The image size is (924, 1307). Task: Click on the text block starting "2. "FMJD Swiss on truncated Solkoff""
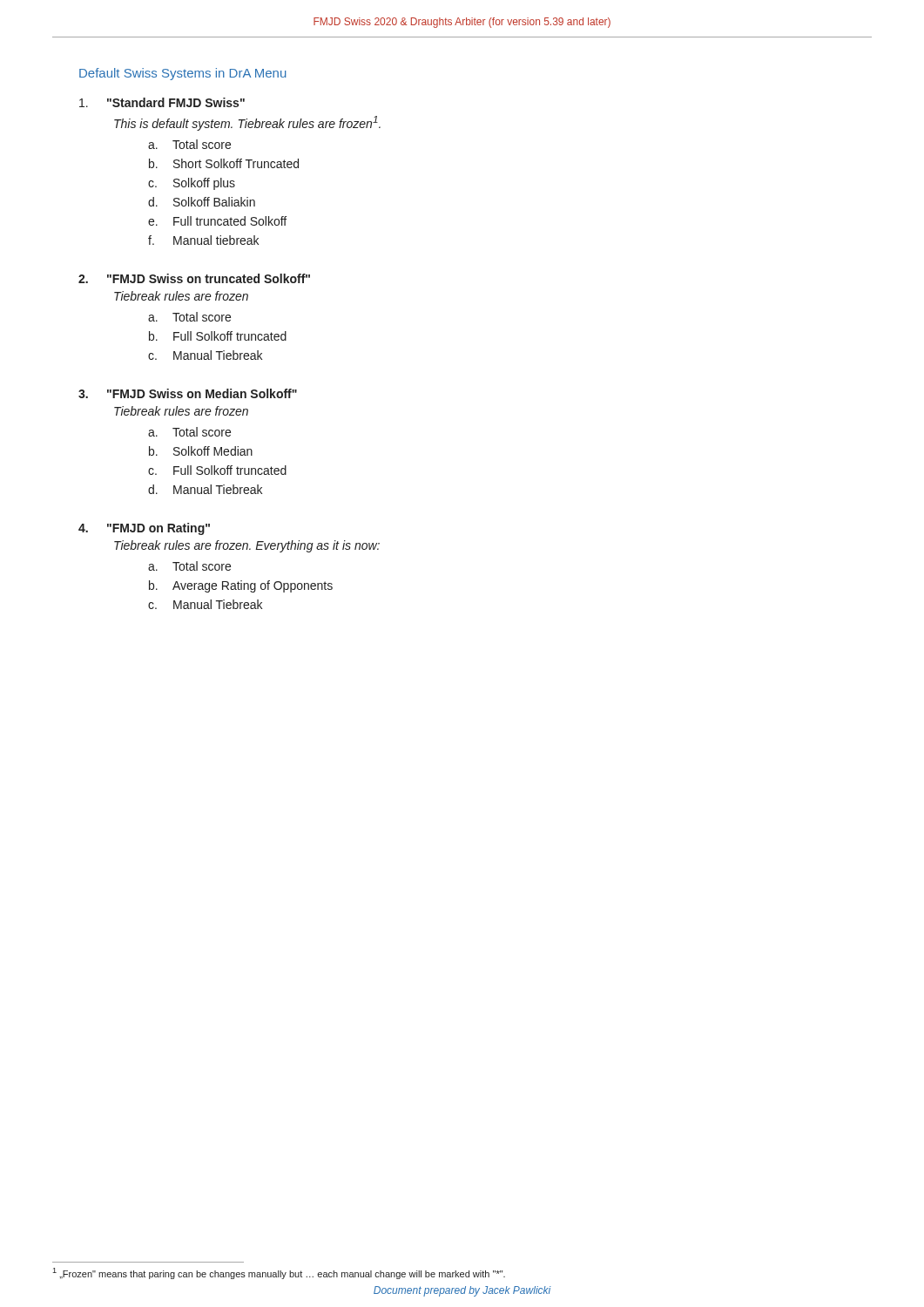tap(195, 279)
